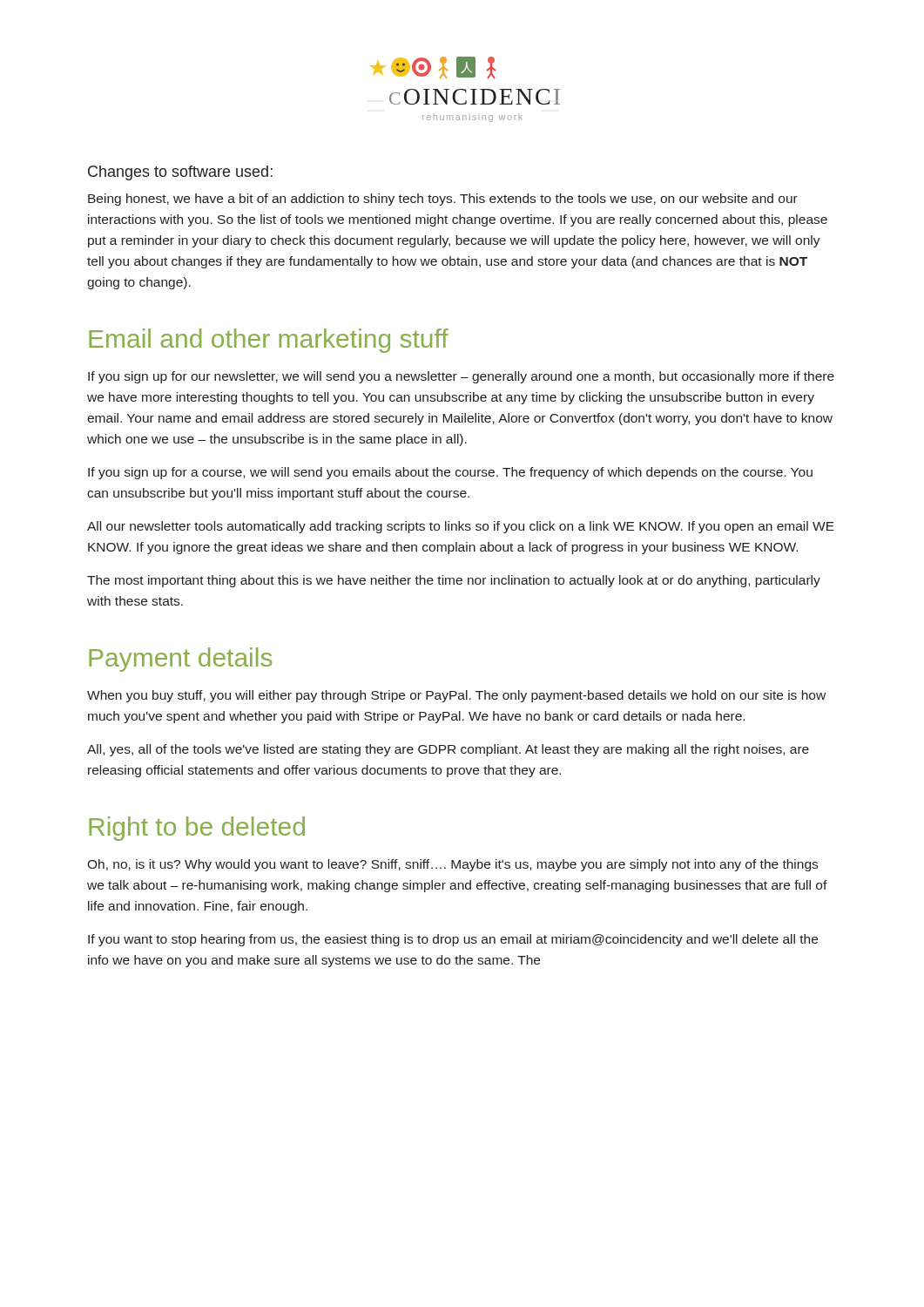Find the block on this page that starts "Oh, no, is"

pos(457,885)
